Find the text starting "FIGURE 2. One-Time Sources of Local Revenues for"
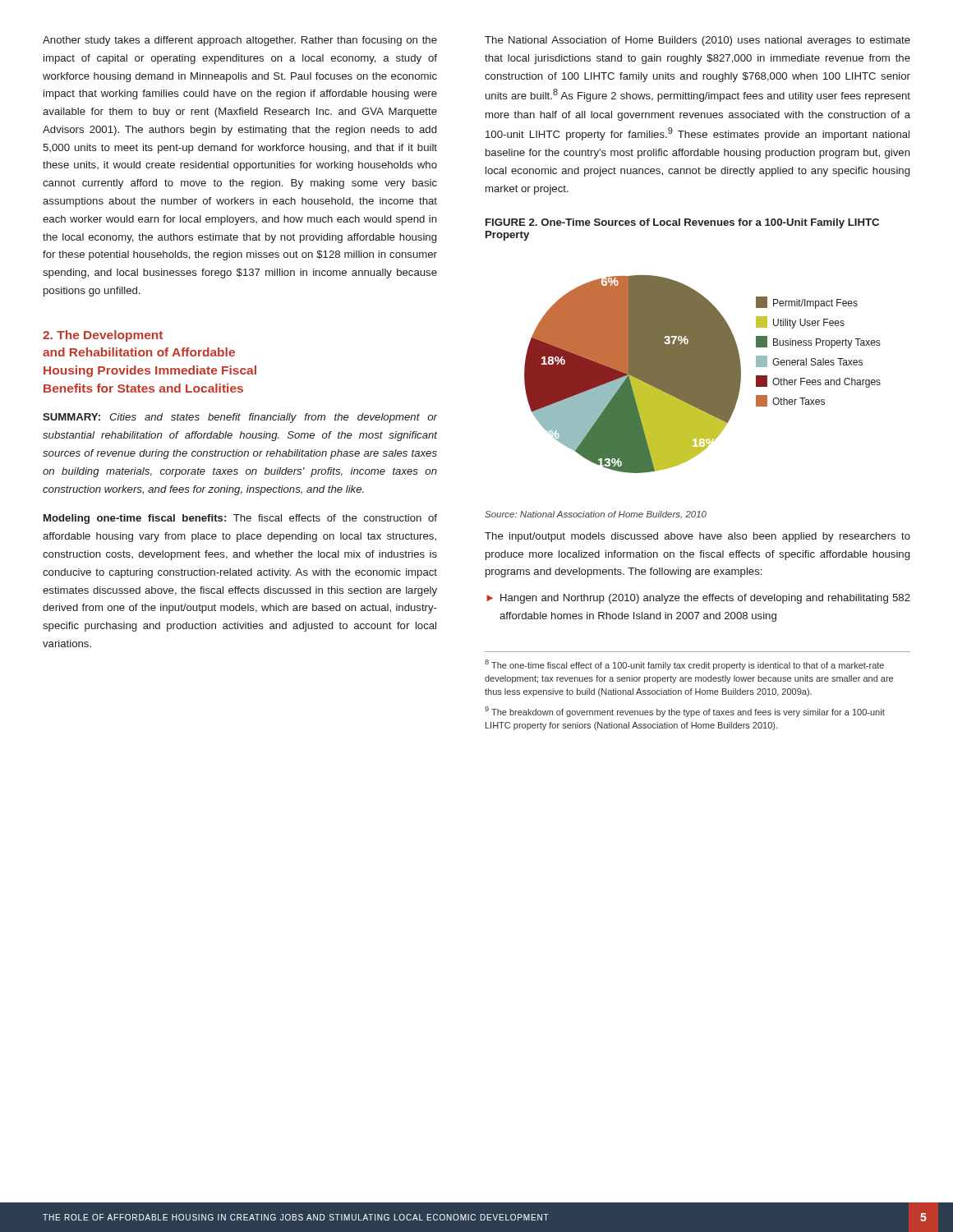Image resolution: width=953 pixels, height=1232 pixels. pos(682,228)
